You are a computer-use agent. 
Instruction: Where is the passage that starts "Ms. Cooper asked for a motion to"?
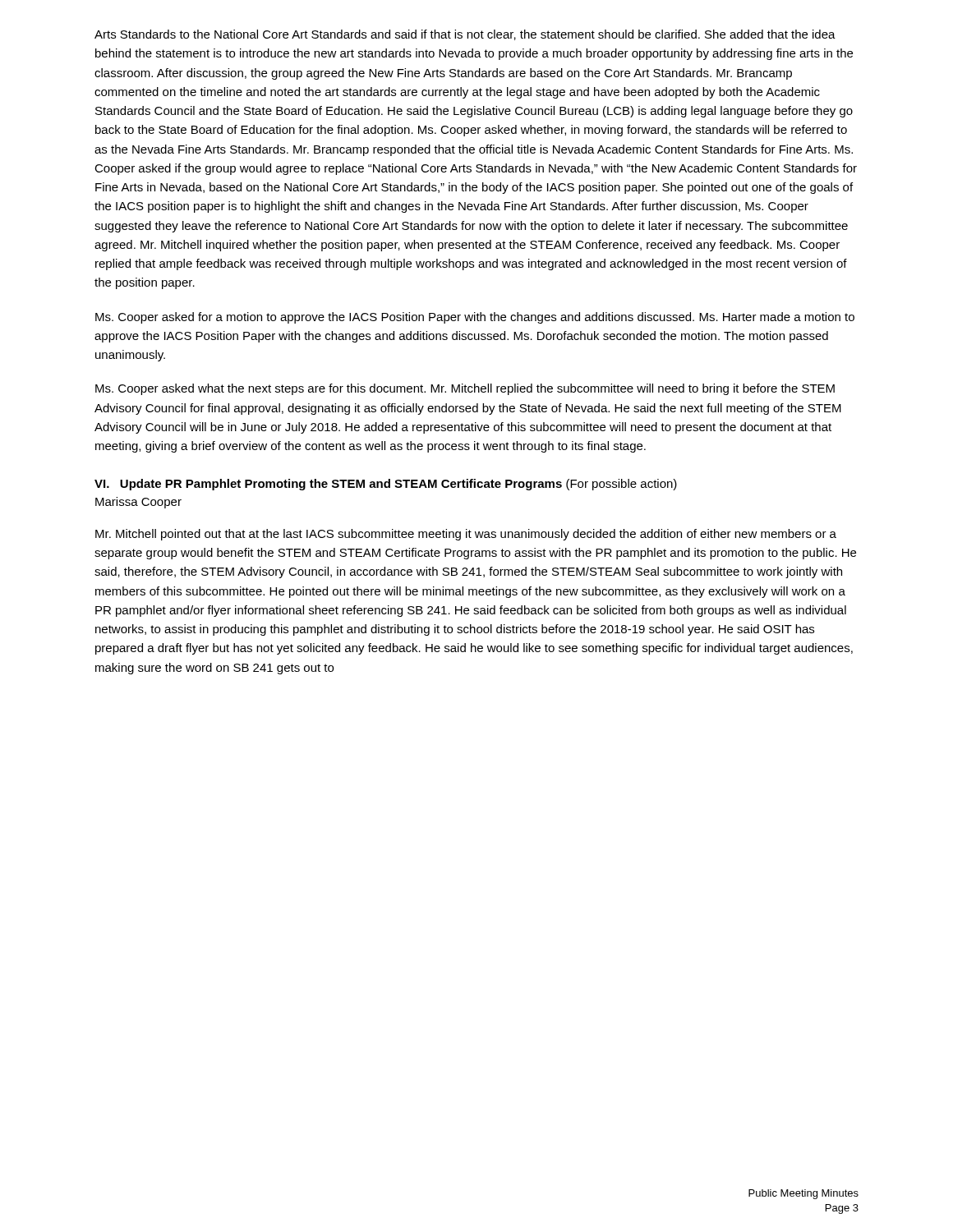[x=475, y=335]
